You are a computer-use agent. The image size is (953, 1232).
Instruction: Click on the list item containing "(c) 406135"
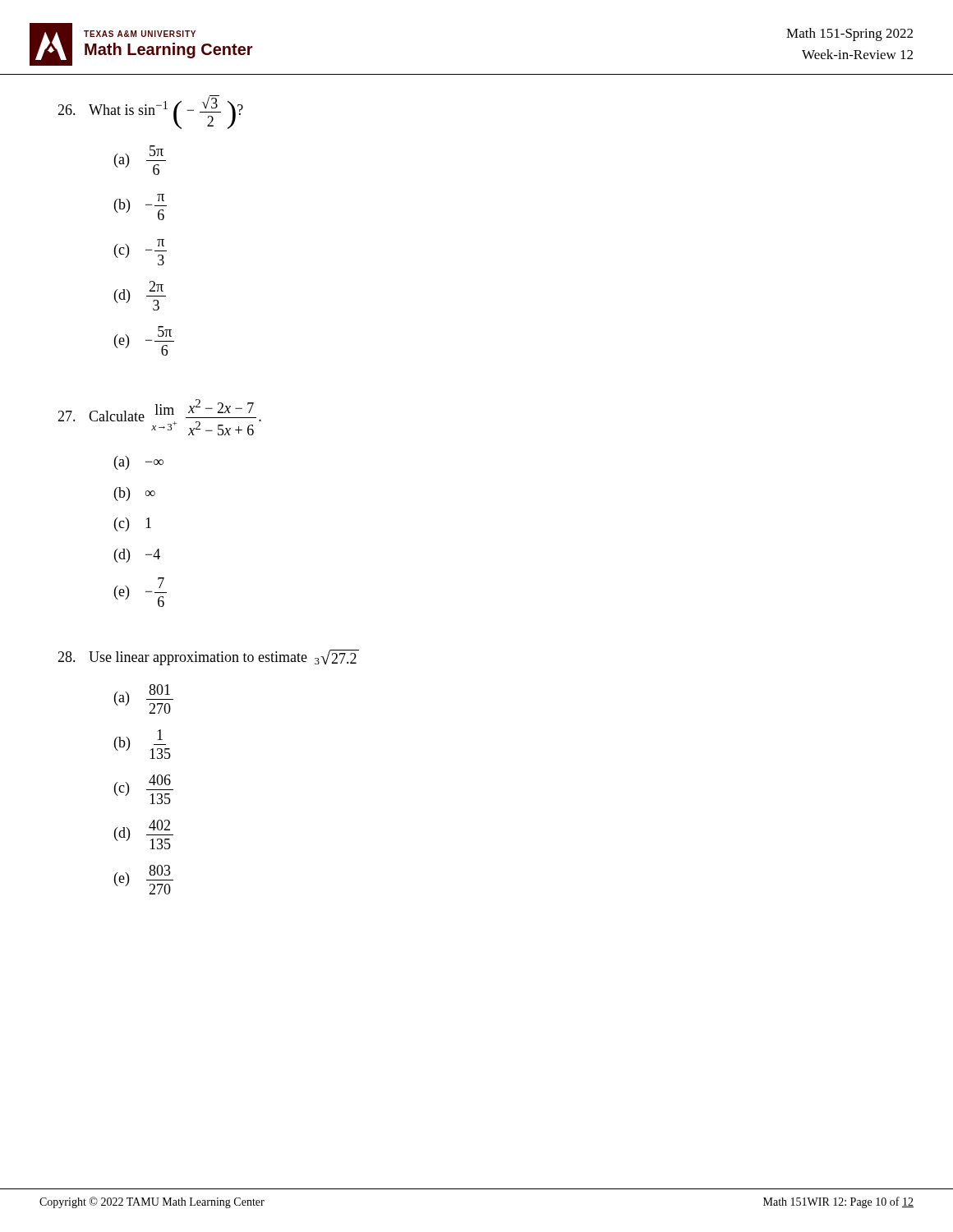click(x=144, y=790)
